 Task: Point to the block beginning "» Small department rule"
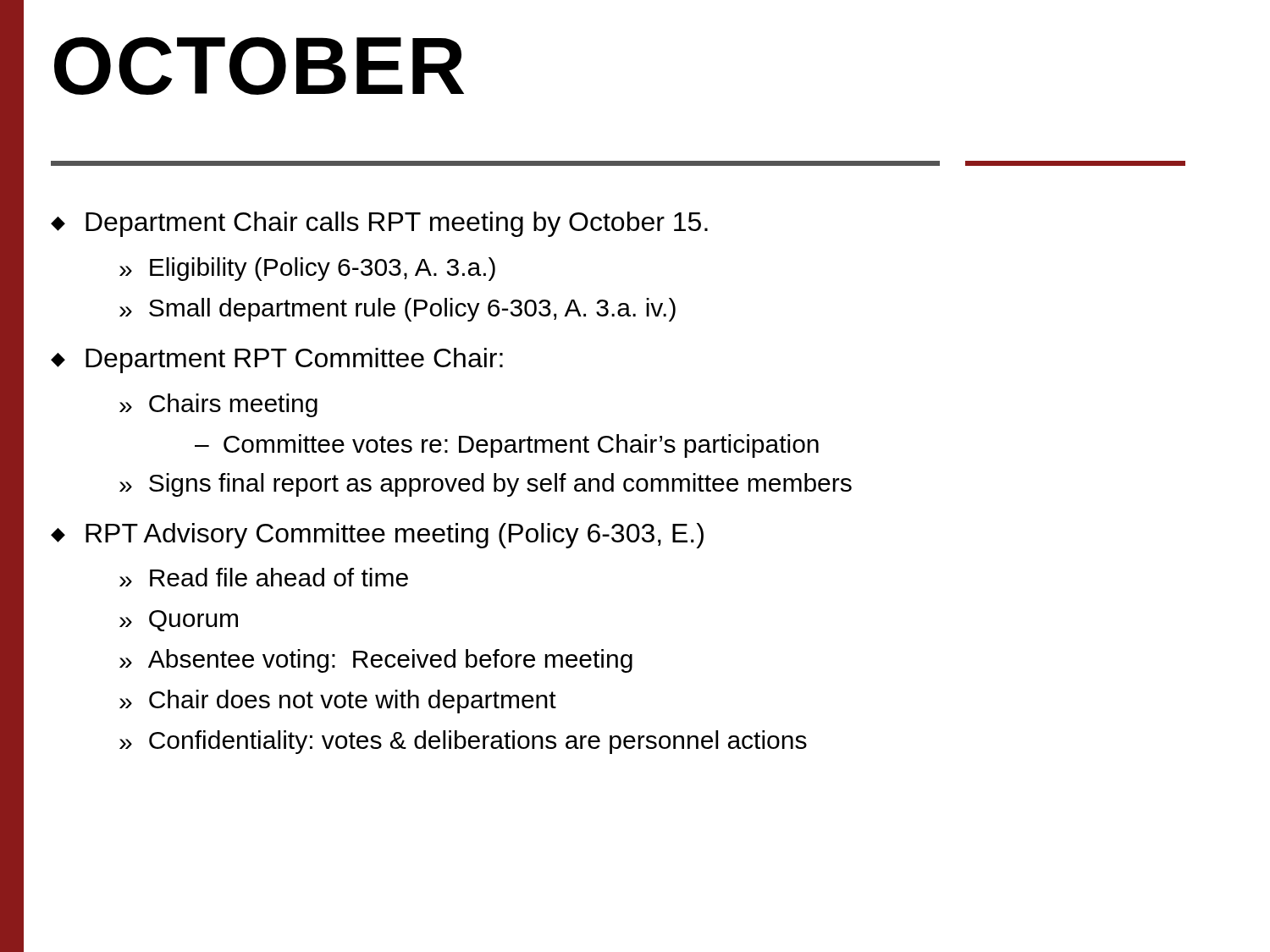tap(669, 309)
